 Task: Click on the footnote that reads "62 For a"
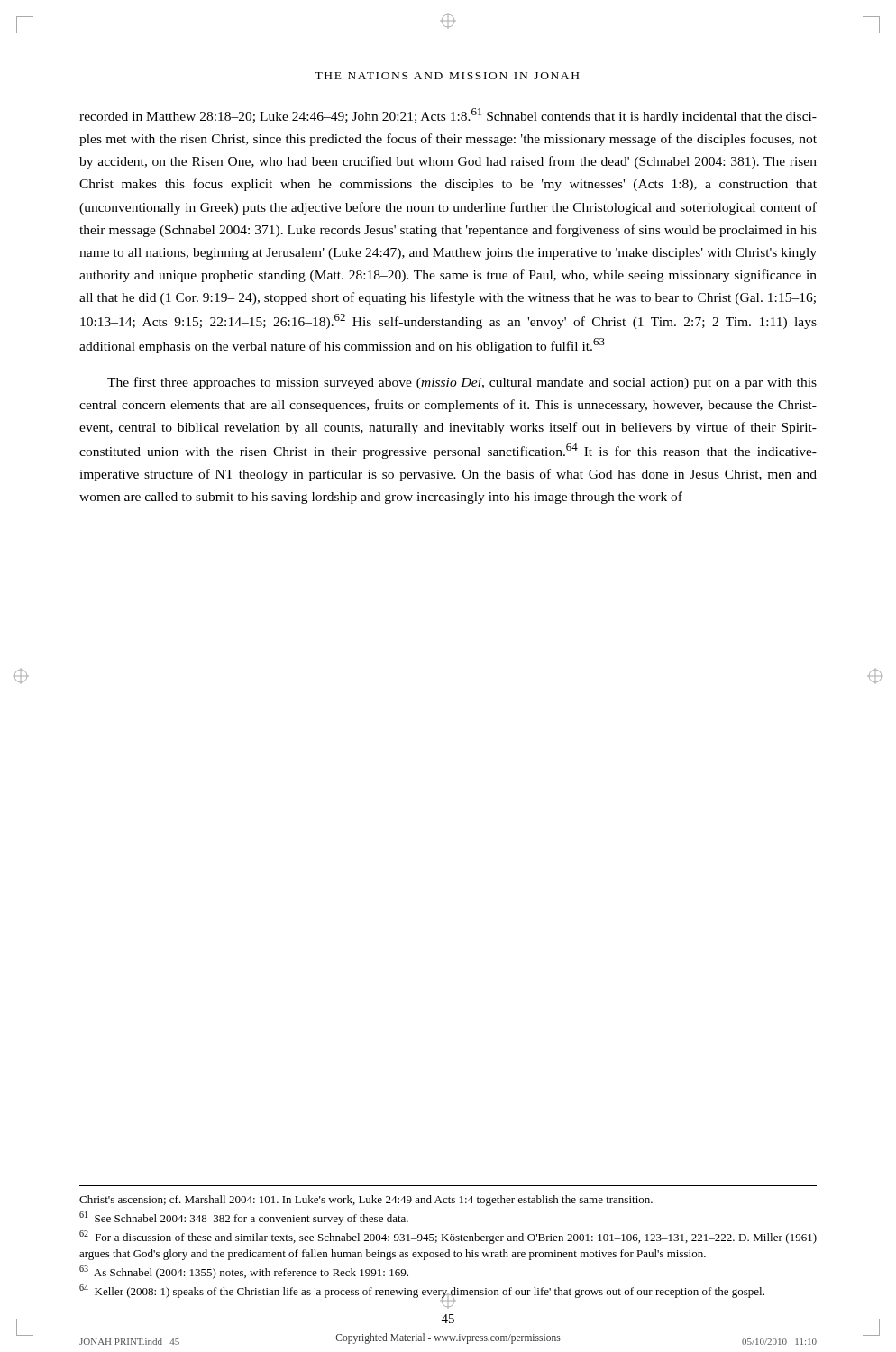(x=448, y=1245)
